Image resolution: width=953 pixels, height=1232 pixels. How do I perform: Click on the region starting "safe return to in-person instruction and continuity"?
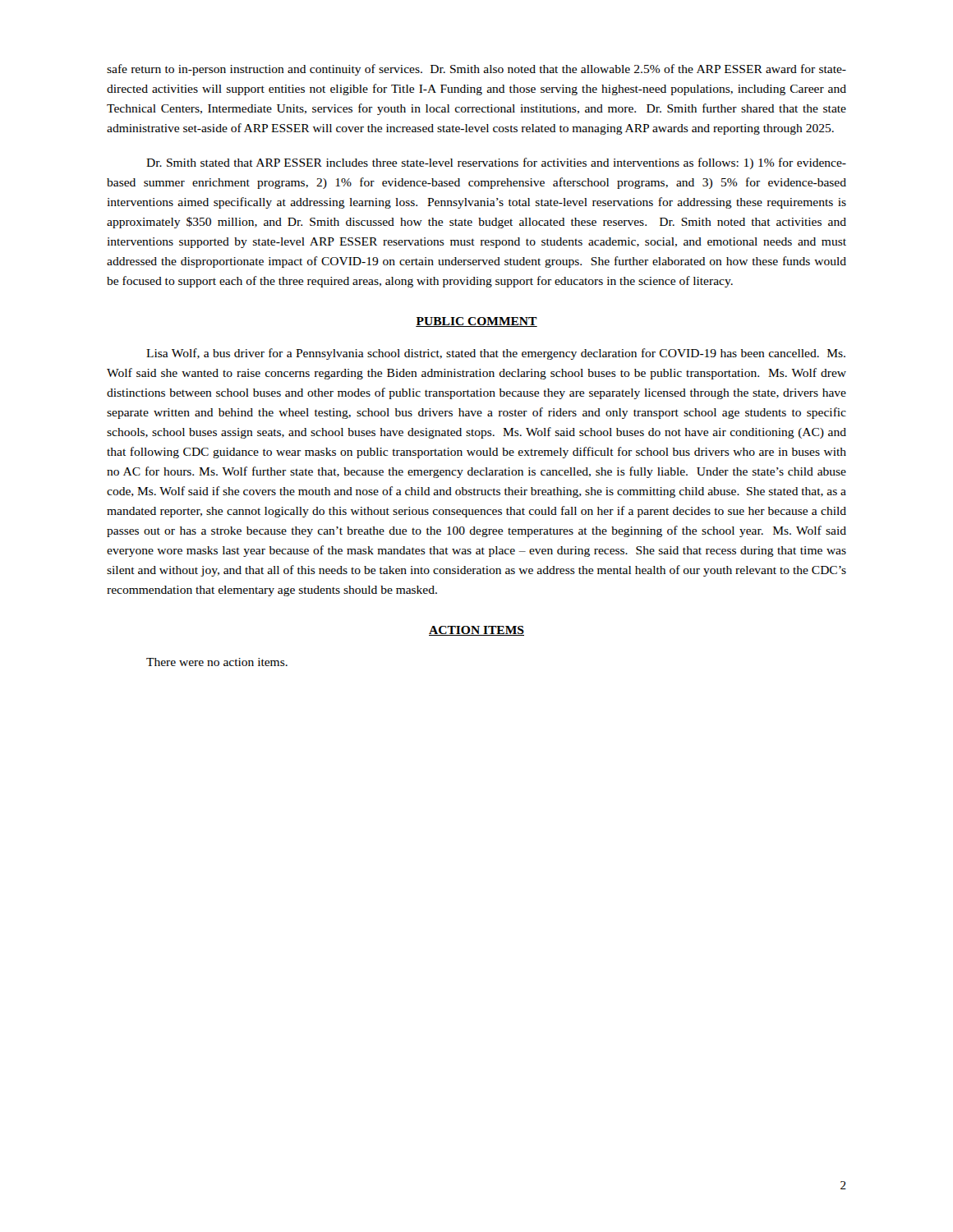(x=476, y=98)
